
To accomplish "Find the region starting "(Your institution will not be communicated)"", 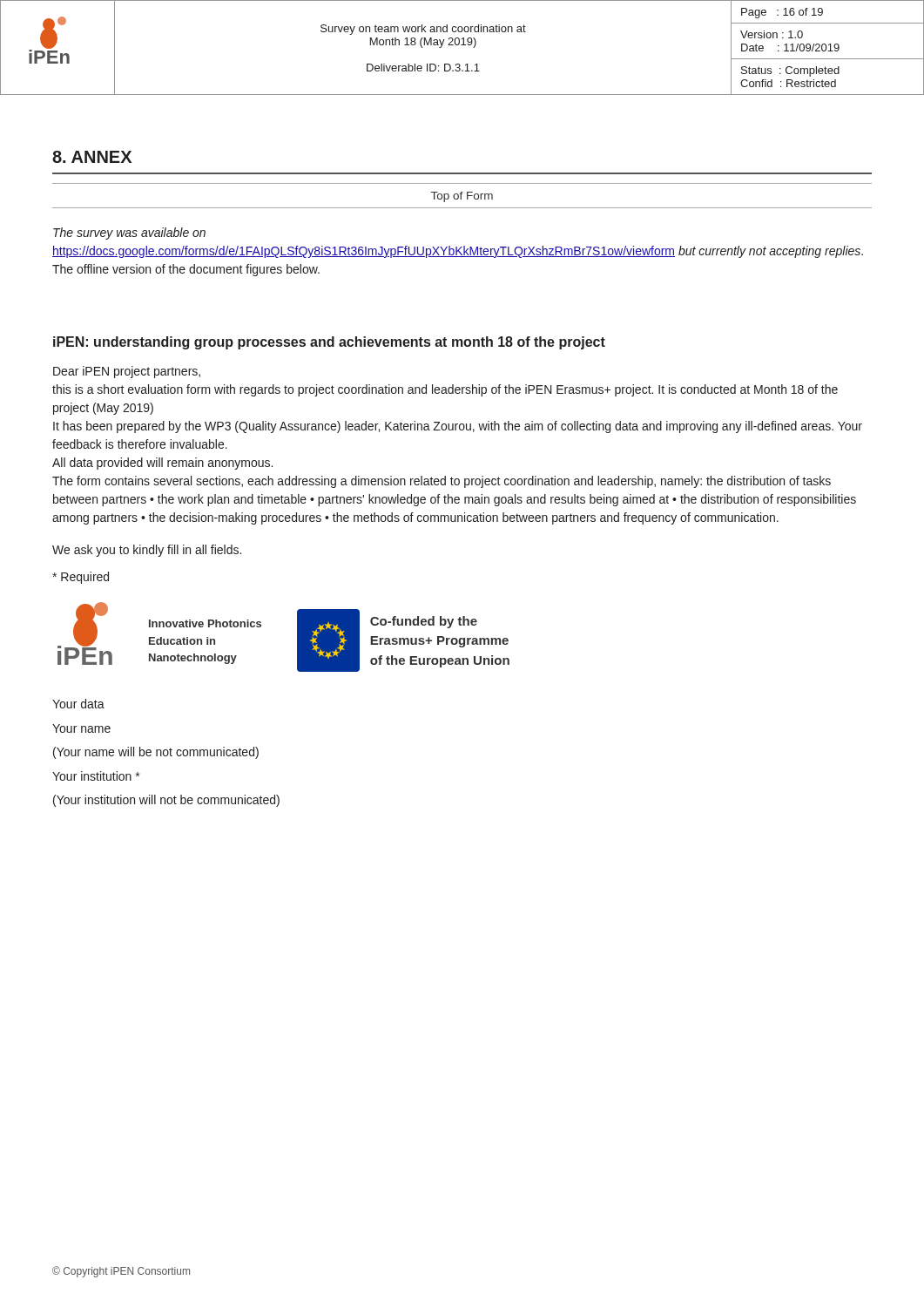I will click(x=166, y=800).
